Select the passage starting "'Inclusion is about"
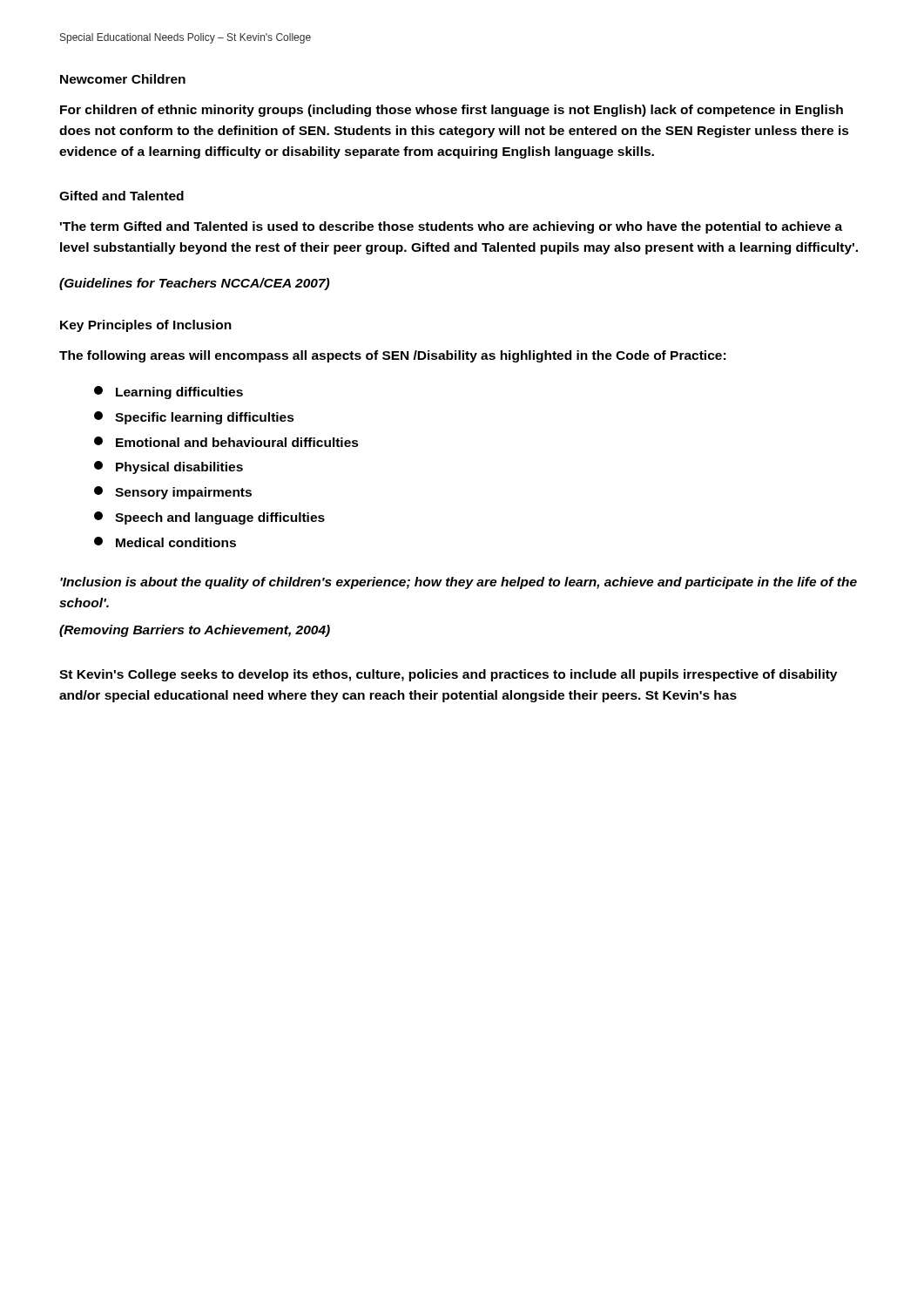Screen dimensions: 1307x924 tap(458, 592)
